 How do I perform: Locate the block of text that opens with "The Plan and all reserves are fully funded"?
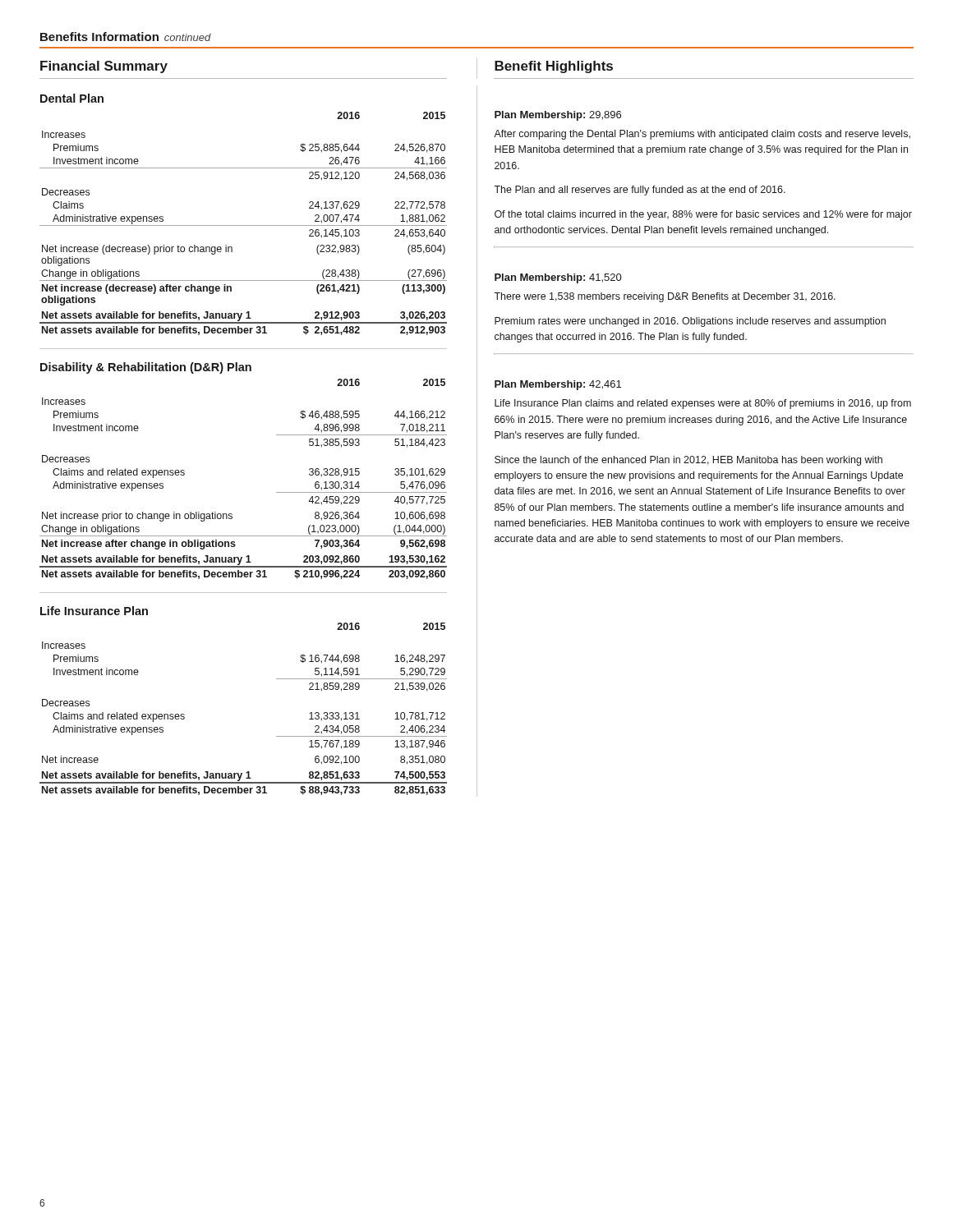pyautogui.click(x=640, y=190)
